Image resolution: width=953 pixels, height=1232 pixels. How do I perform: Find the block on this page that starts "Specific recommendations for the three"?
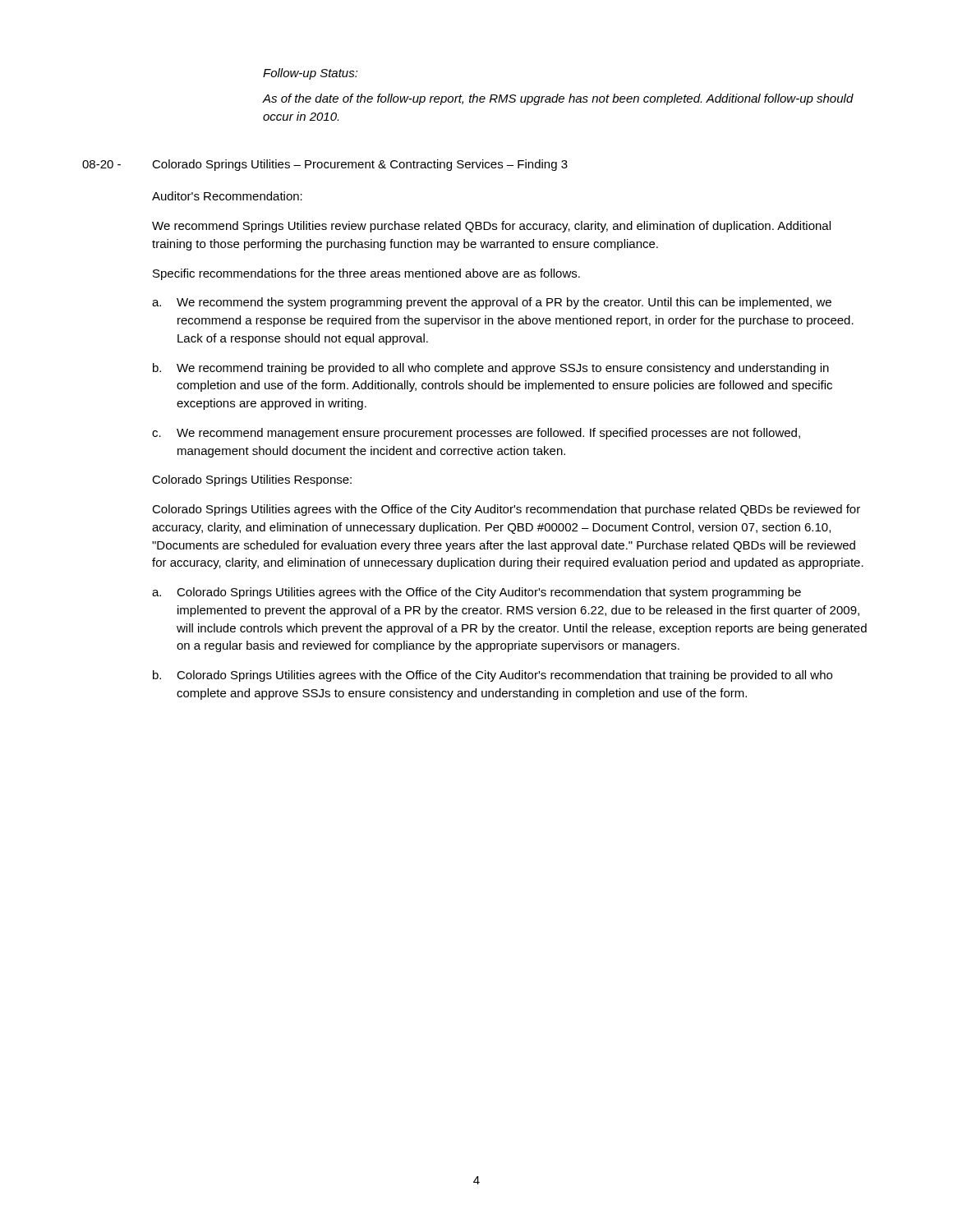pos(366,273)
